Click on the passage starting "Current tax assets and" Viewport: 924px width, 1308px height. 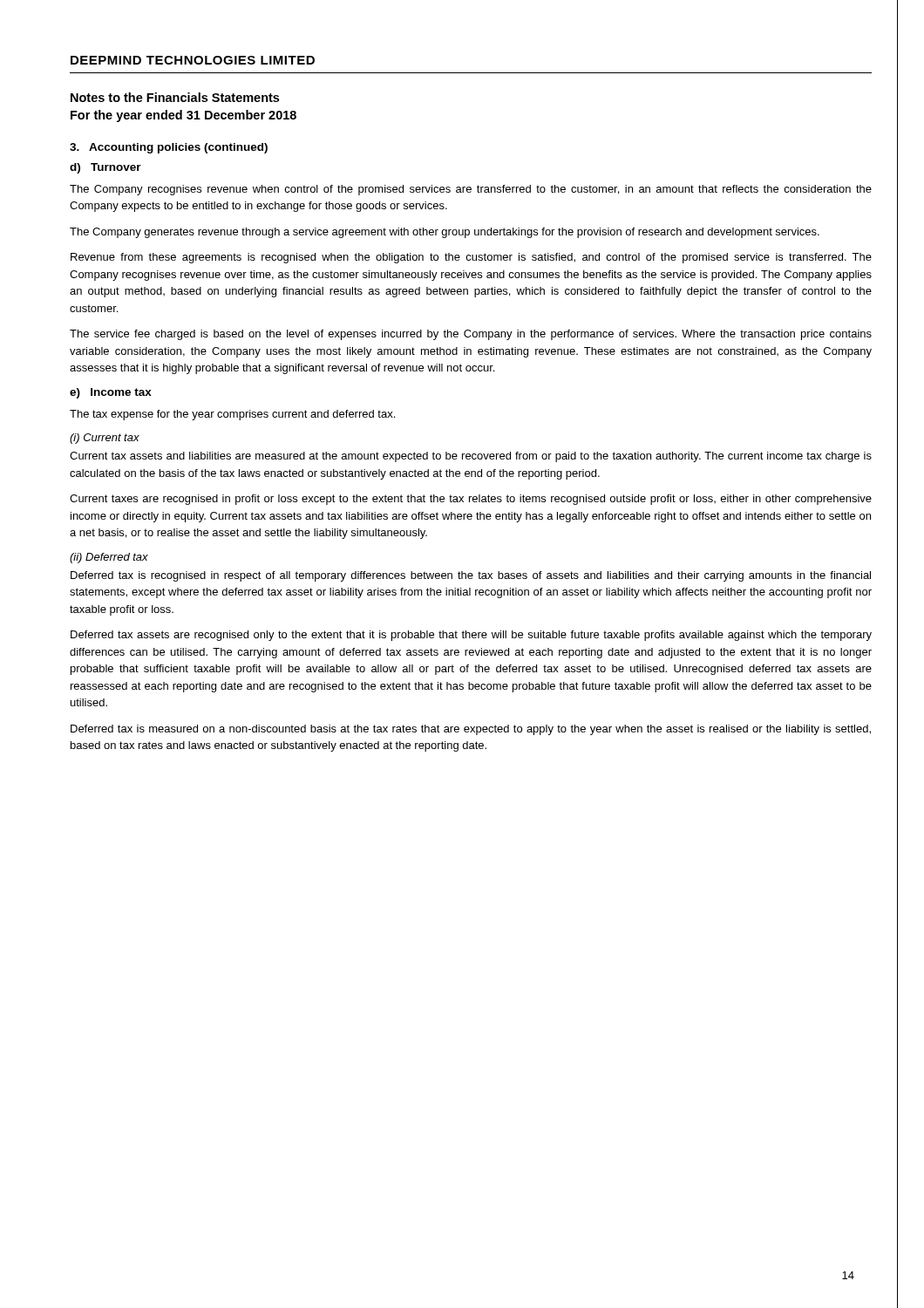471,464
